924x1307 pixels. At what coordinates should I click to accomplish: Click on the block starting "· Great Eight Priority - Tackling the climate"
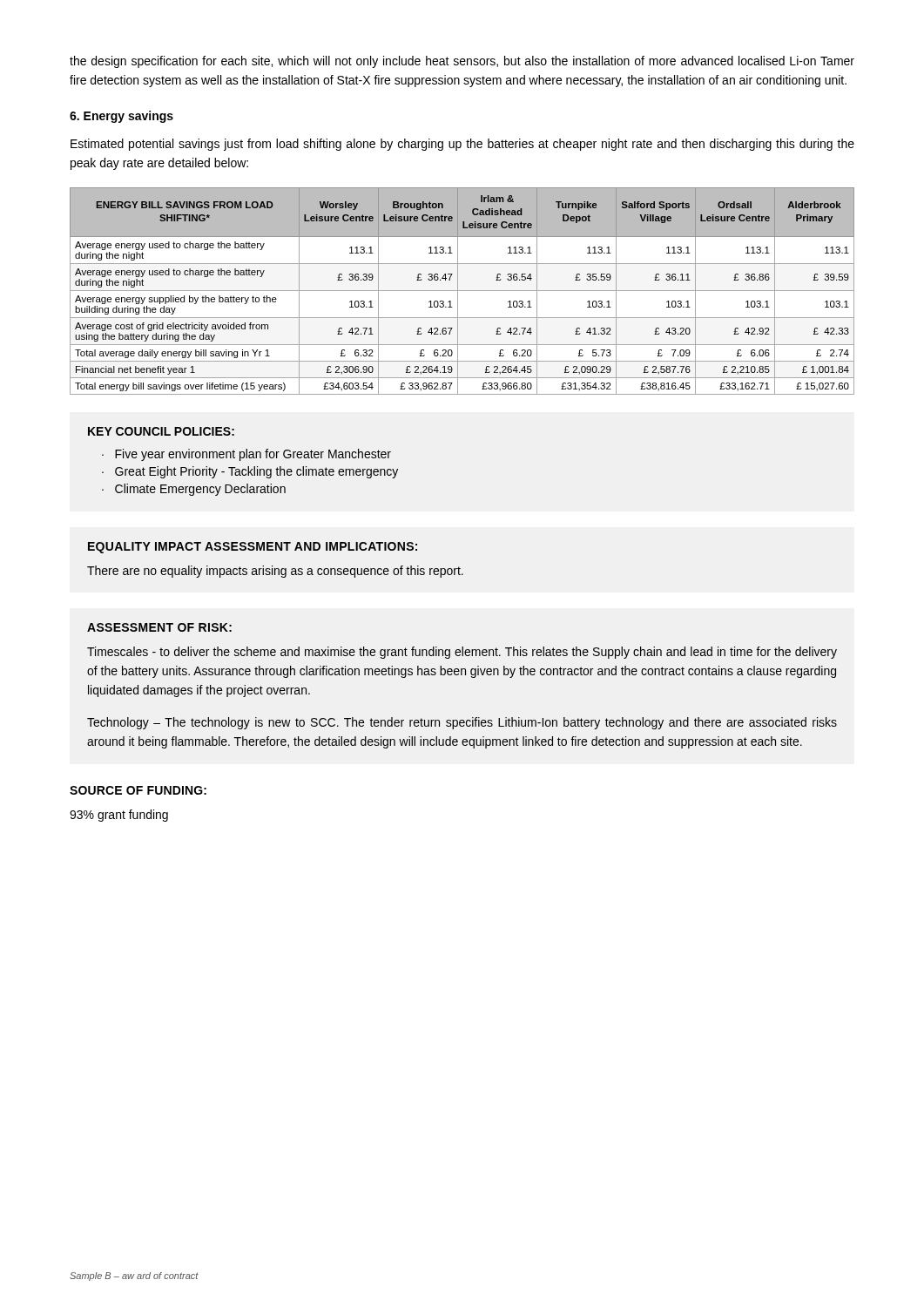(x=250, y=471)
